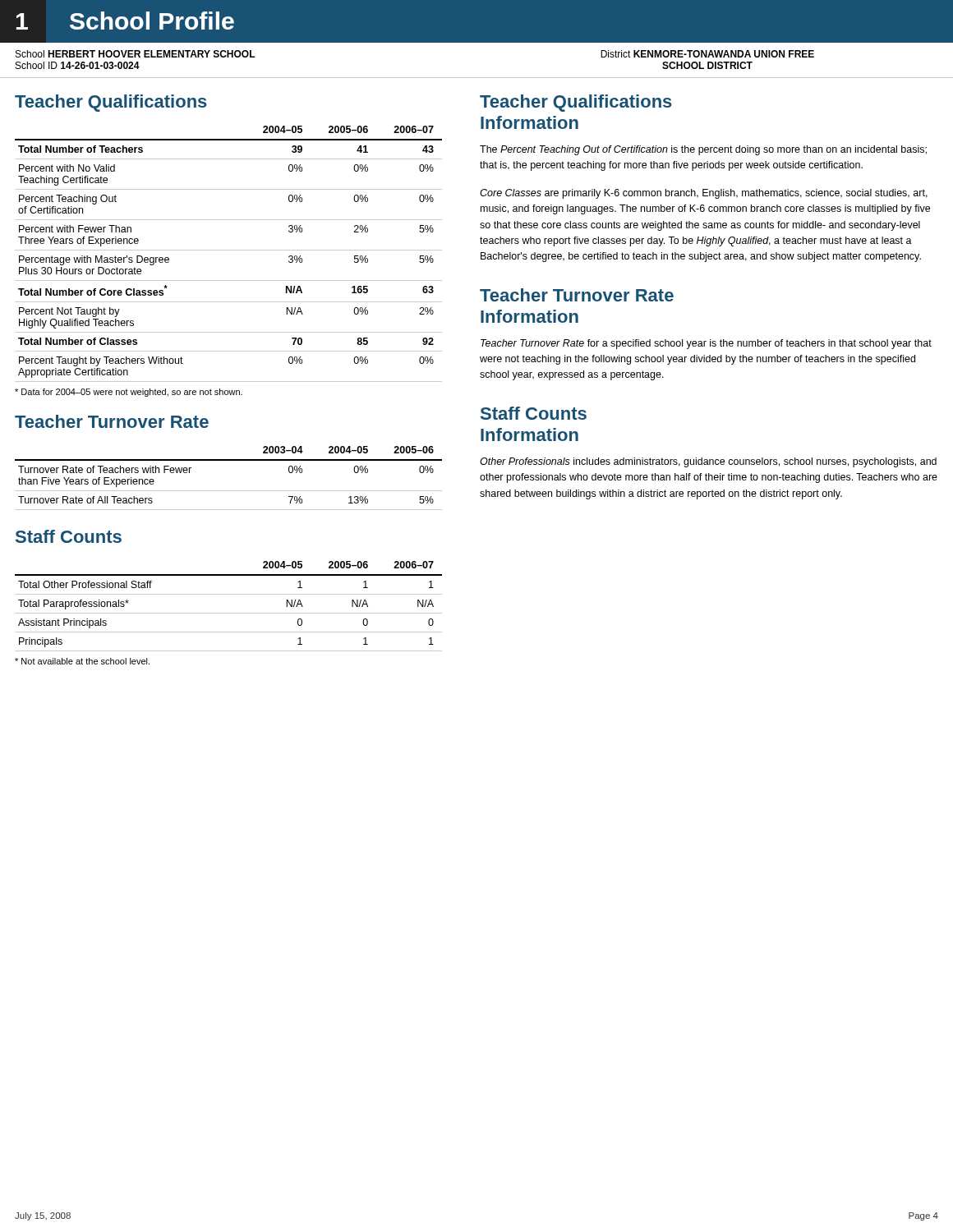The width and height of the screenshot is (953, 1232).
Task: Click on the table containing "Total Other Professional Staff"
Action: tap(228, 604)
